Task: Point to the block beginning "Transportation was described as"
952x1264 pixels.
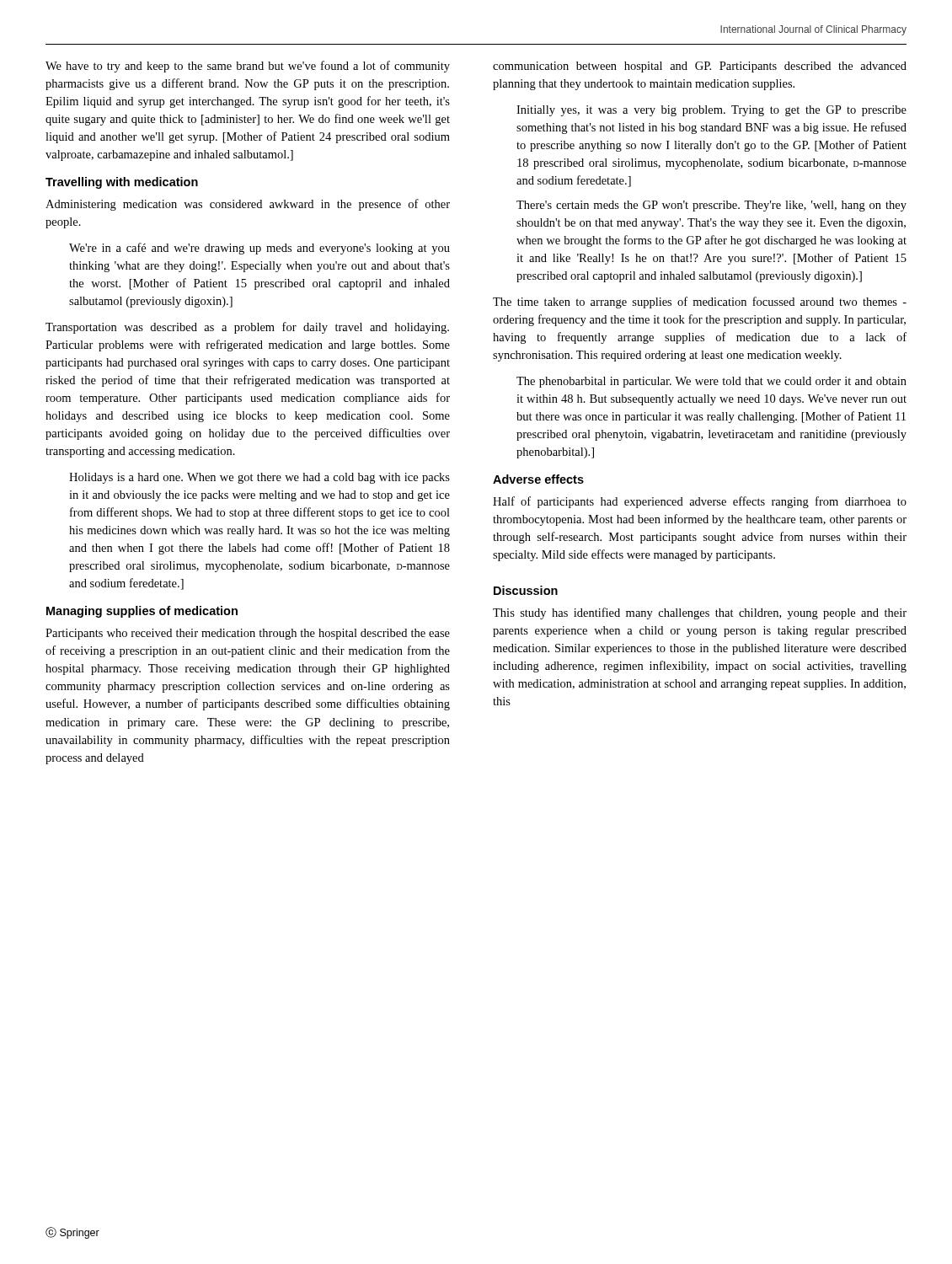Action: (x=248, y=390)
